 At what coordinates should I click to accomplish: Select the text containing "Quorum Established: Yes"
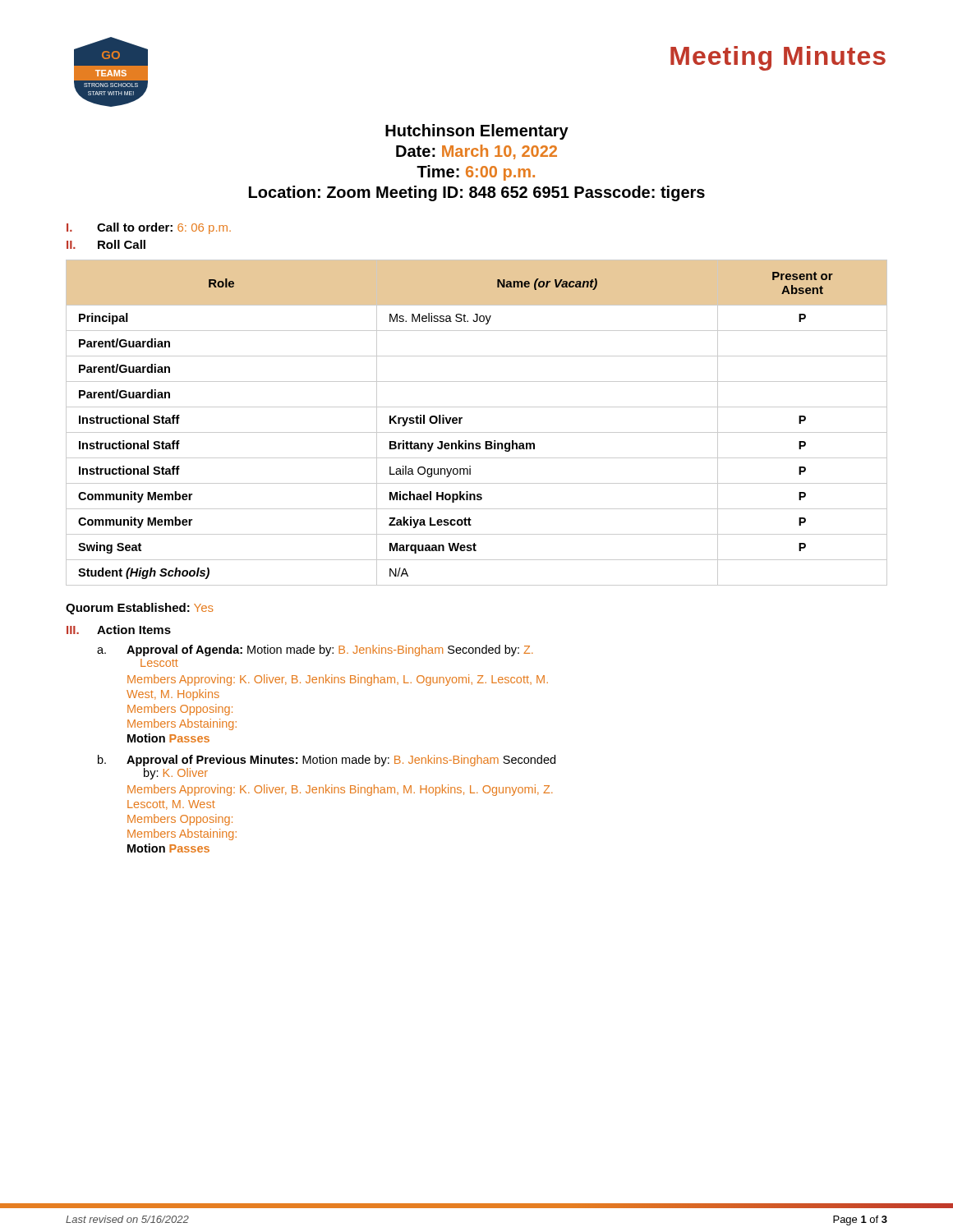[140, 607]
